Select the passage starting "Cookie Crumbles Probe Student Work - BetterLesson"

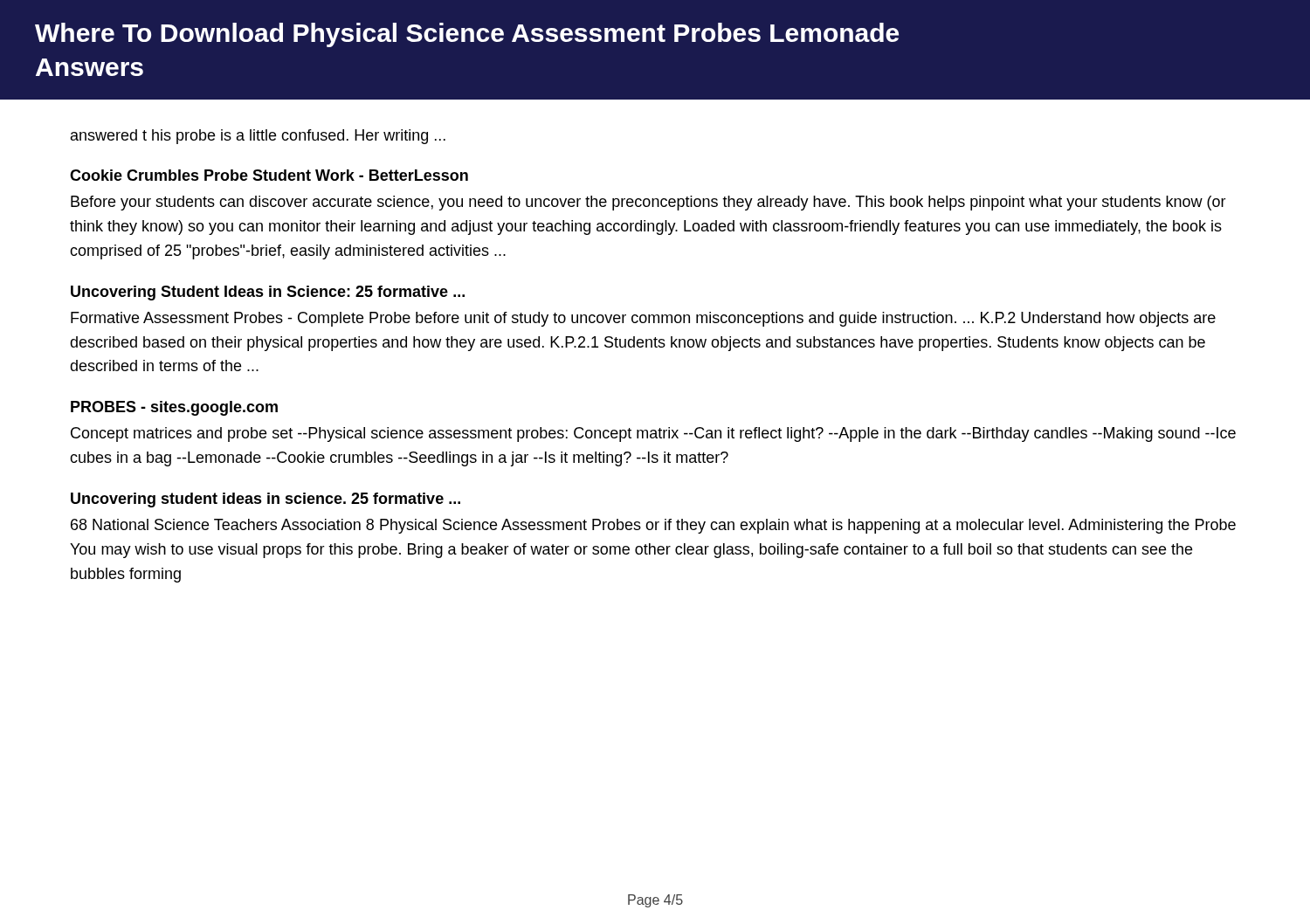click(x=269, y=176)
